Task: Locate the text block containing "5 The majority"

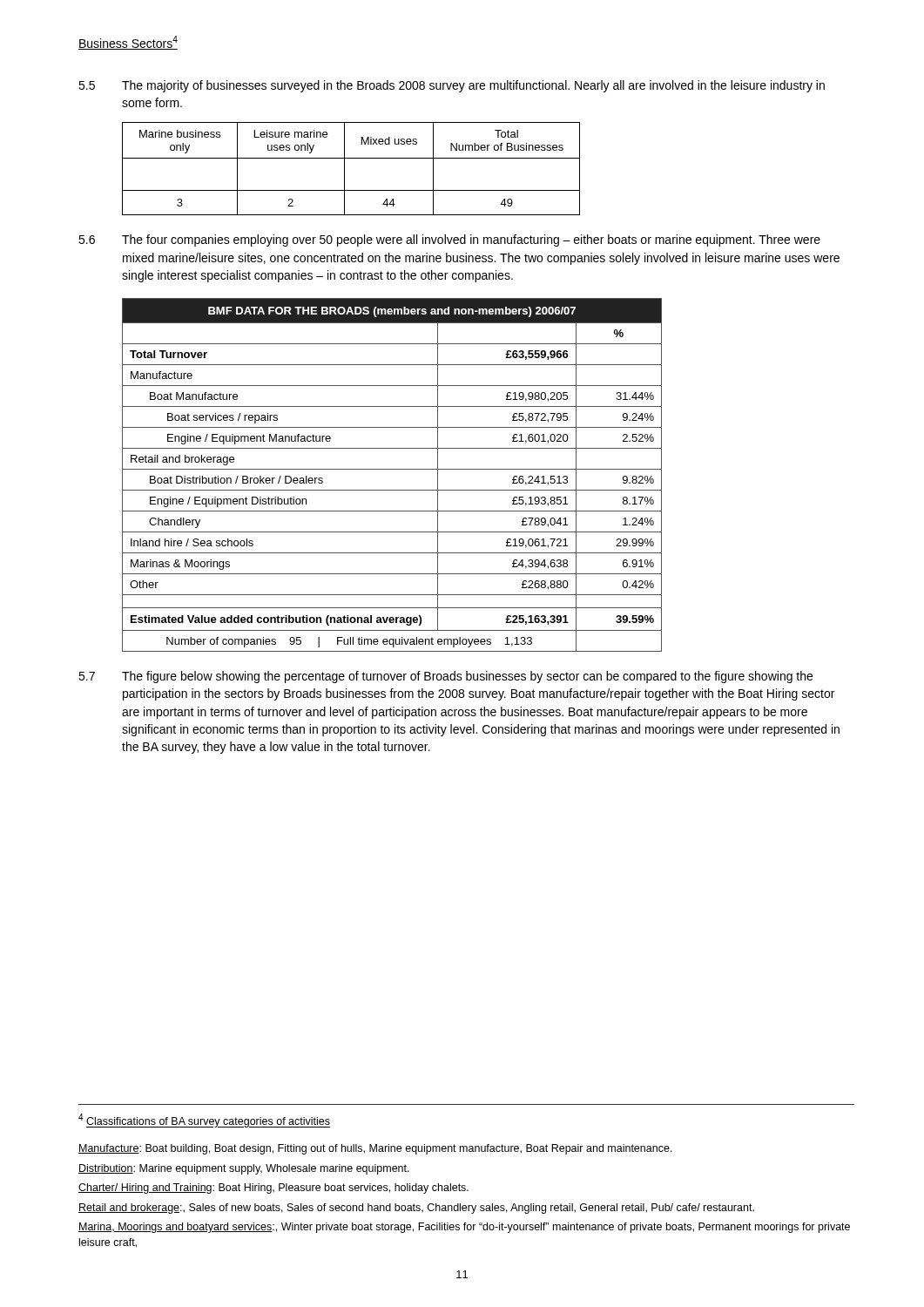Action: point(466,94)
